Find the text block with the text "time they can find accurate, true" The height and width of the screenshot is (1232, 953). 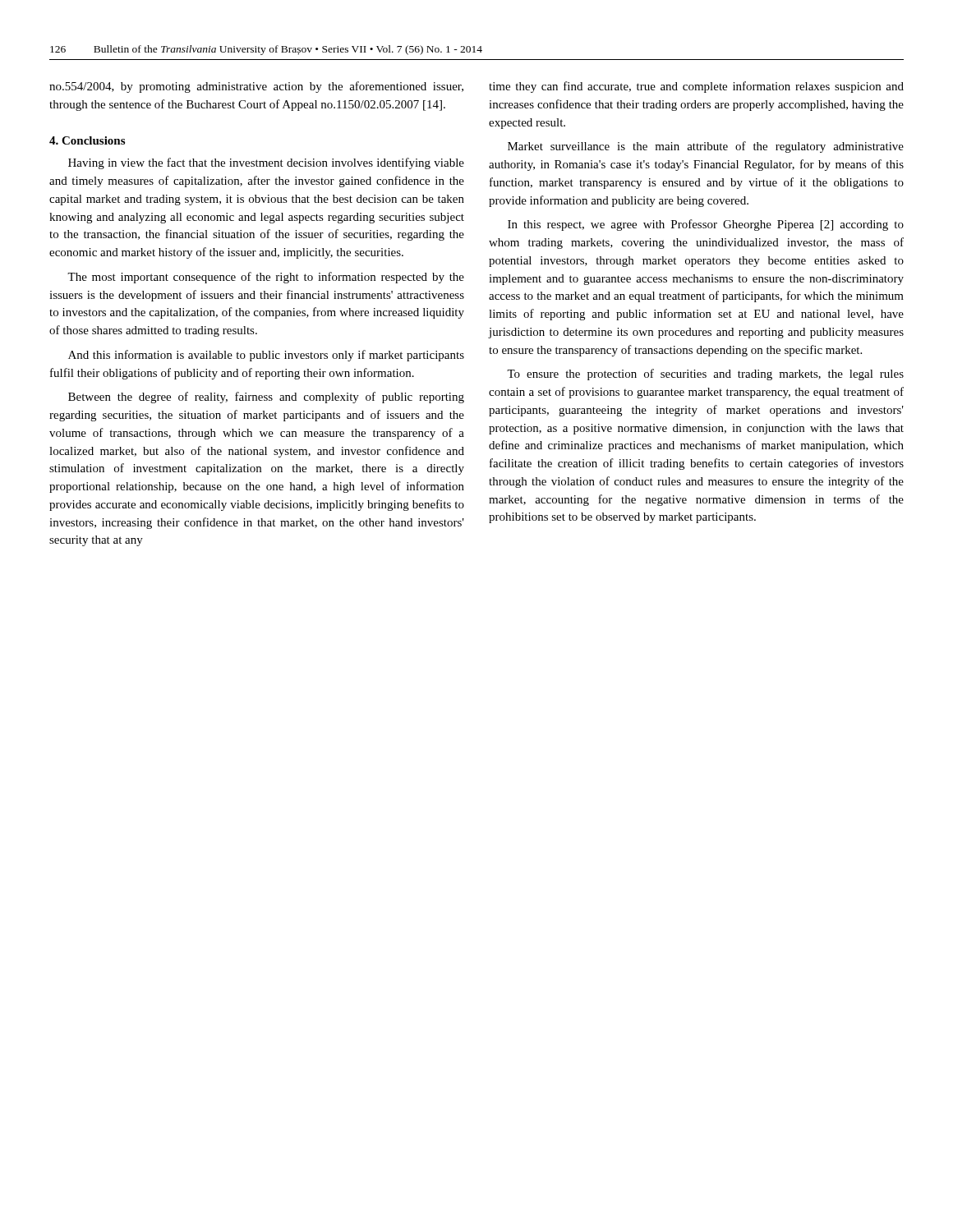pos(696,105)
